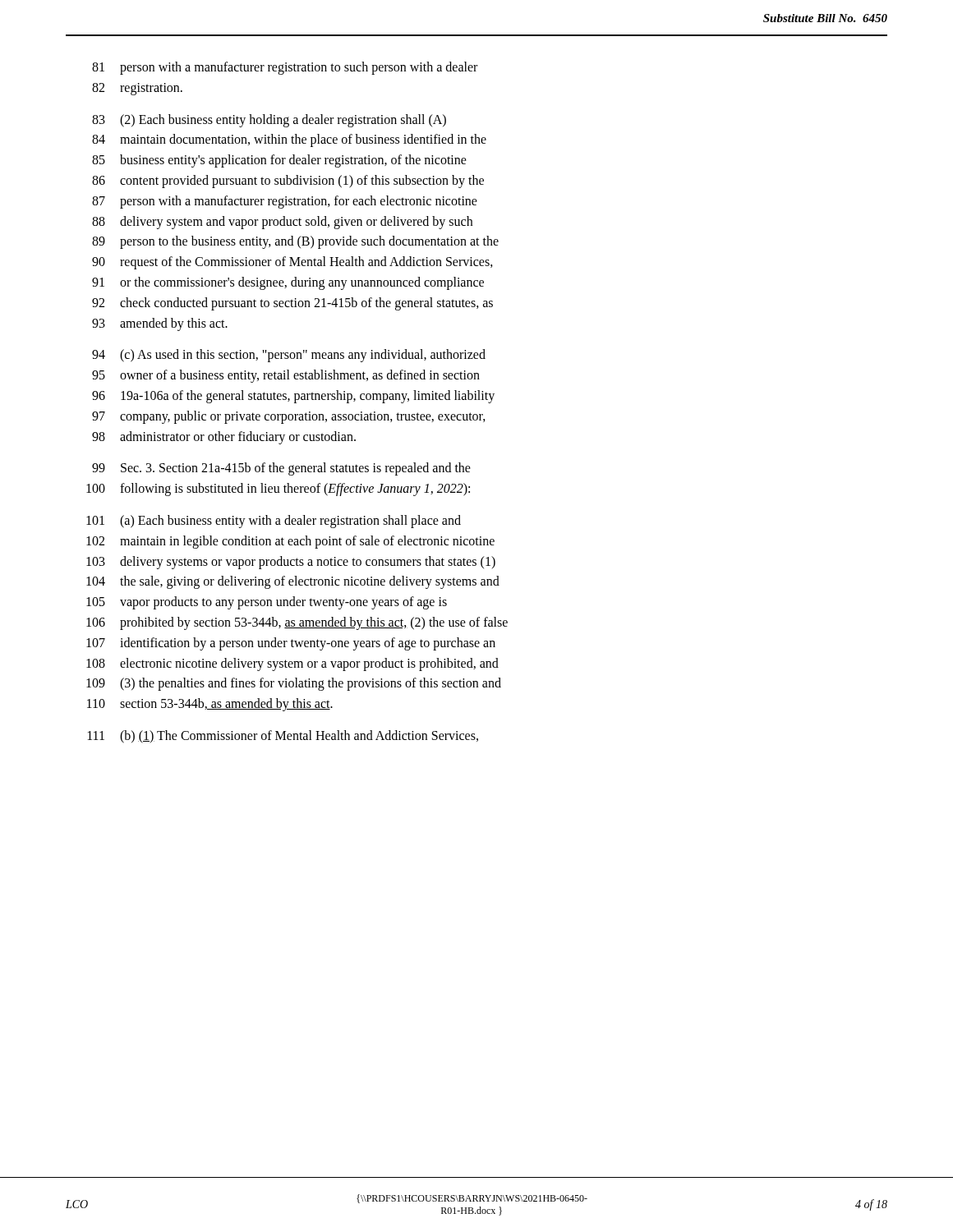Find the text block that says "99 Sec. 3. Section 21a-415b of the"
953x1232 pixels.
[476, 479]
